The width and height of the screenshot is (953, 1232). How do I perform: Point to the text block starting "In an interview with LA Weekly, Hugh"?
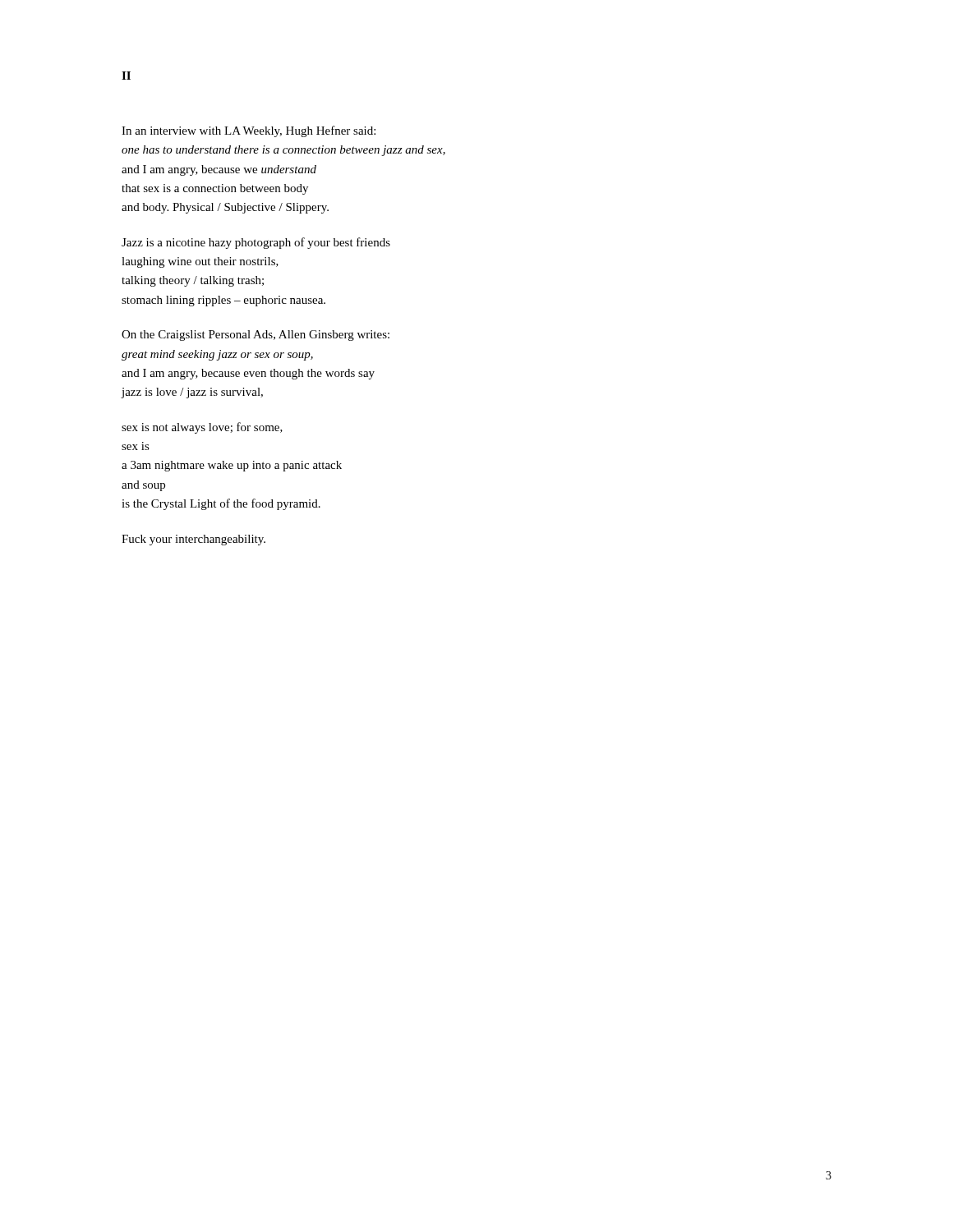click(249, 131)
